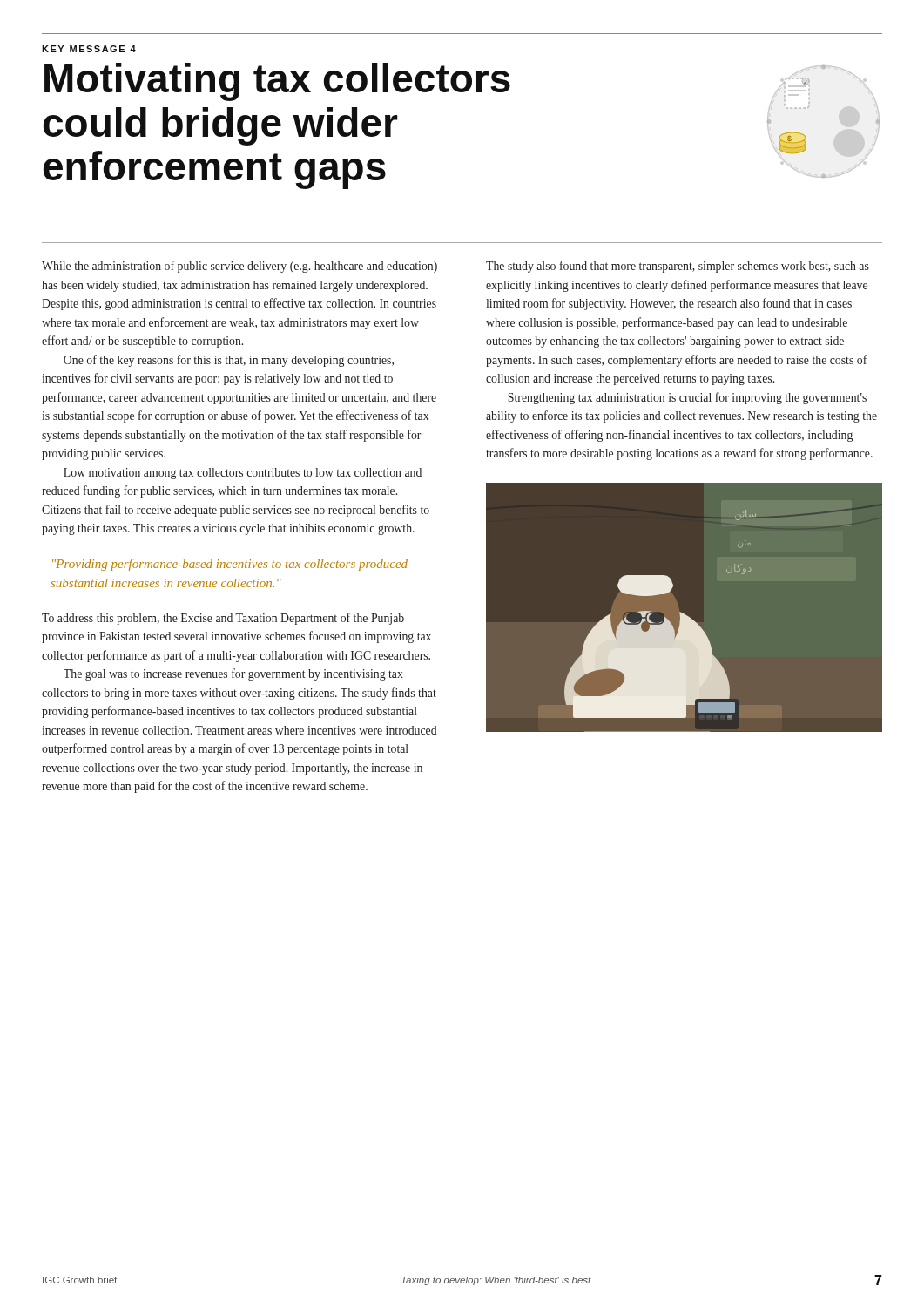Select the illustration
This screenshot has width=924, height=1307.
(823, 122)
